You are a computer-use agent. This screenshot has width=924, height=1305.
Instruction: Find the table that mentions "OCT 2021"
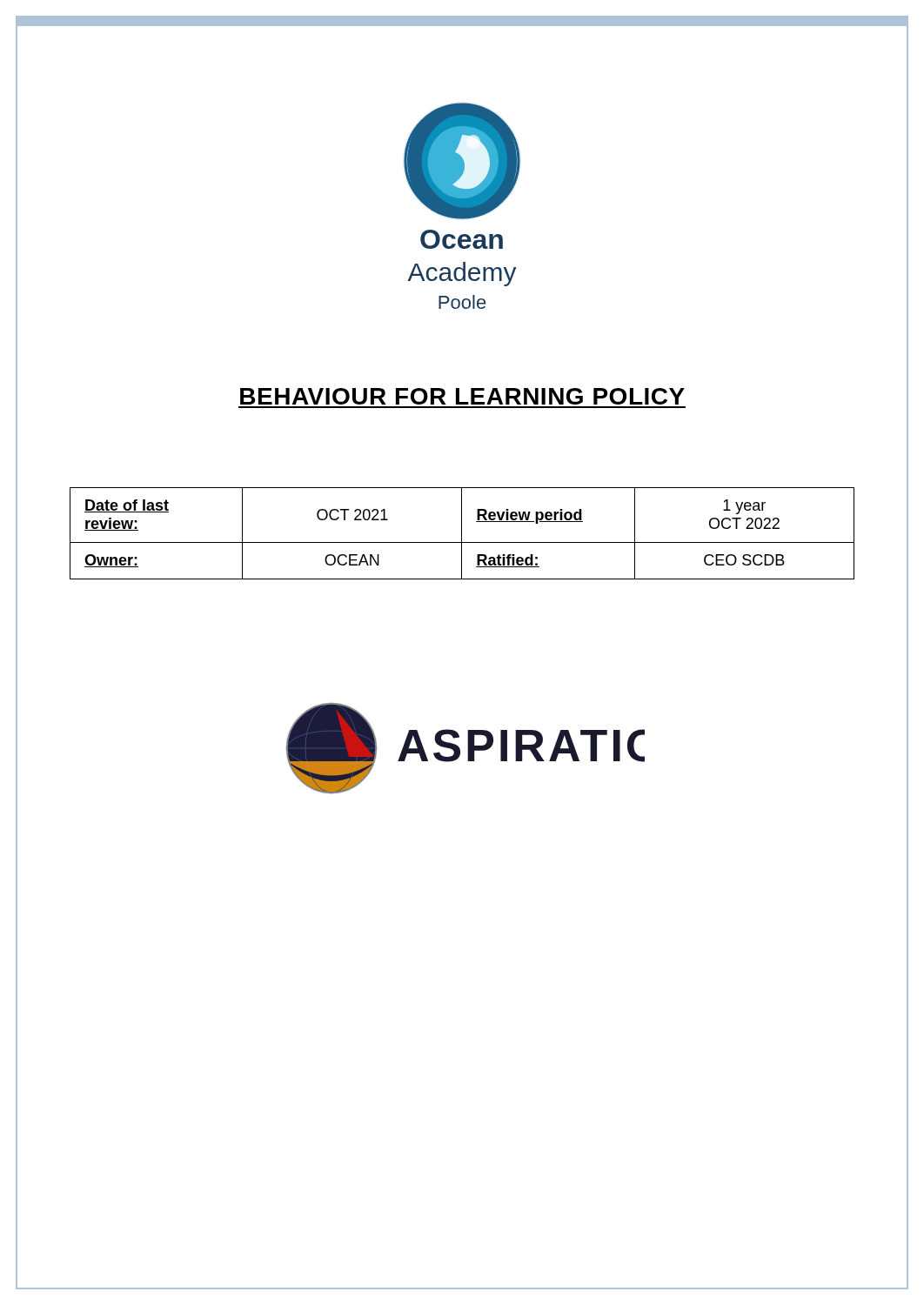[x=462, y=533]
